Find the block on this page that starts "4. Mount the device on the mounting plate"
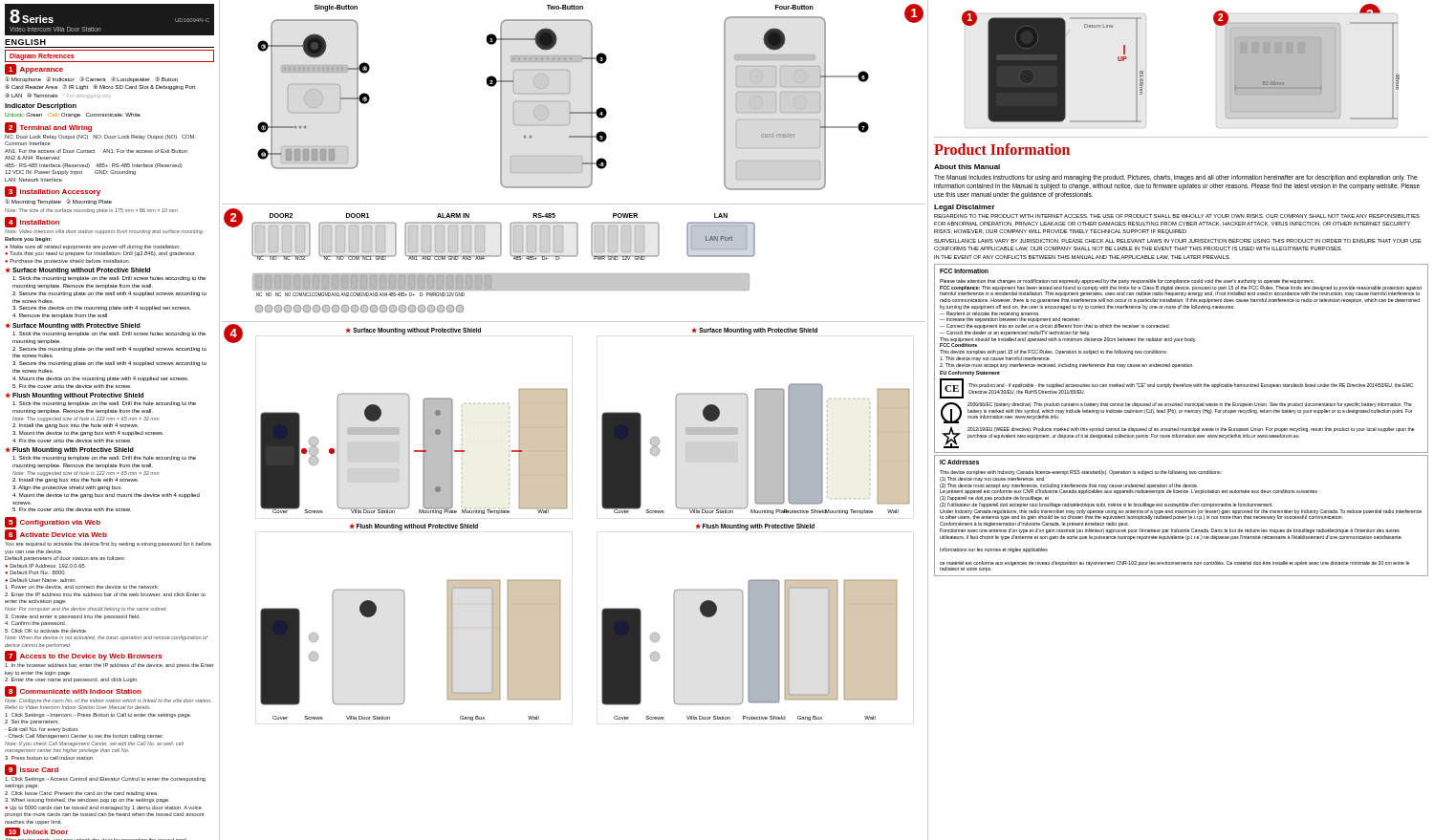The image size is (1434, 840). pyautogui.click(x=101, y=378)
